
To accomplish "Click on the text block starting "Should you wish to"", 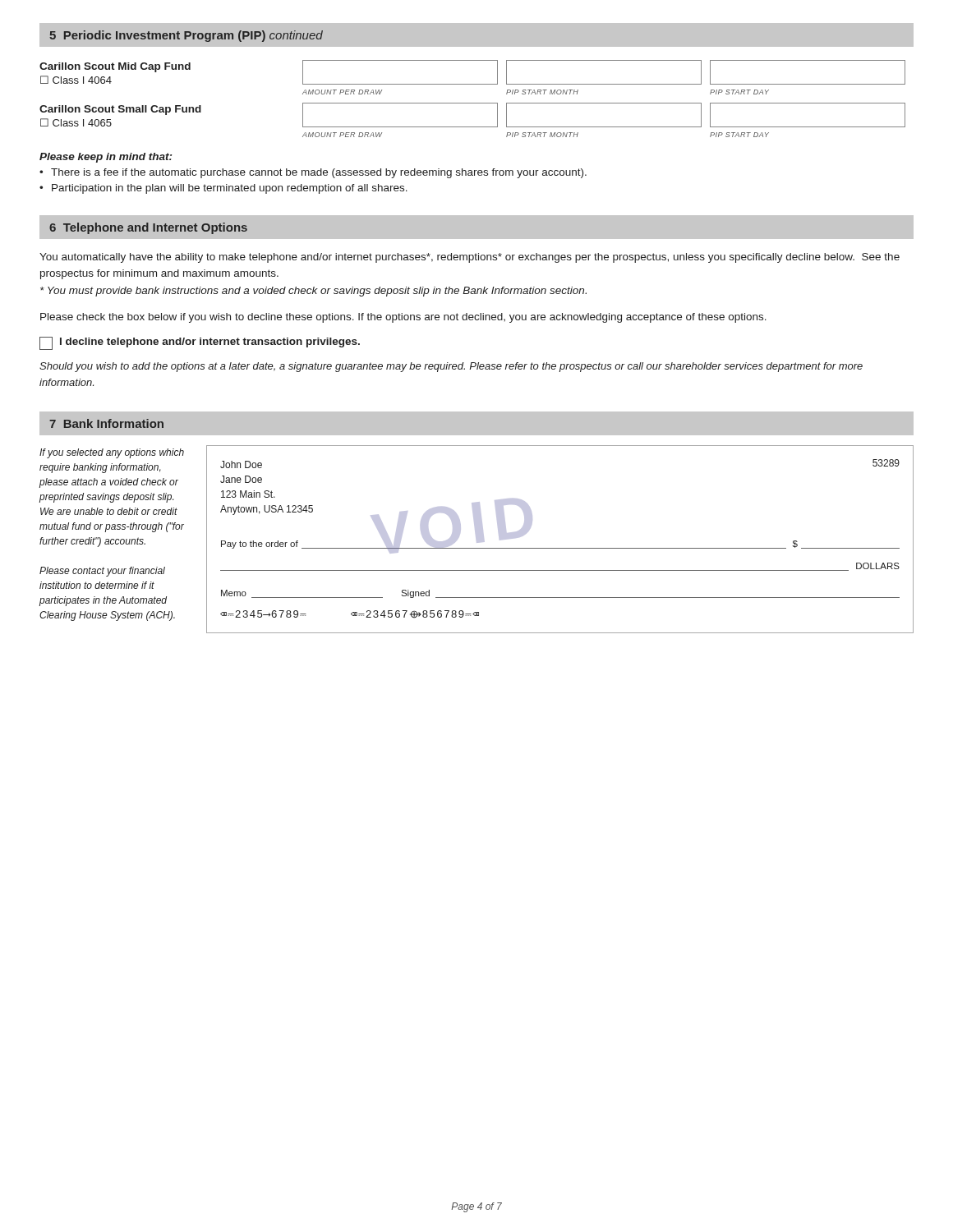I will (x=451, y=374).
